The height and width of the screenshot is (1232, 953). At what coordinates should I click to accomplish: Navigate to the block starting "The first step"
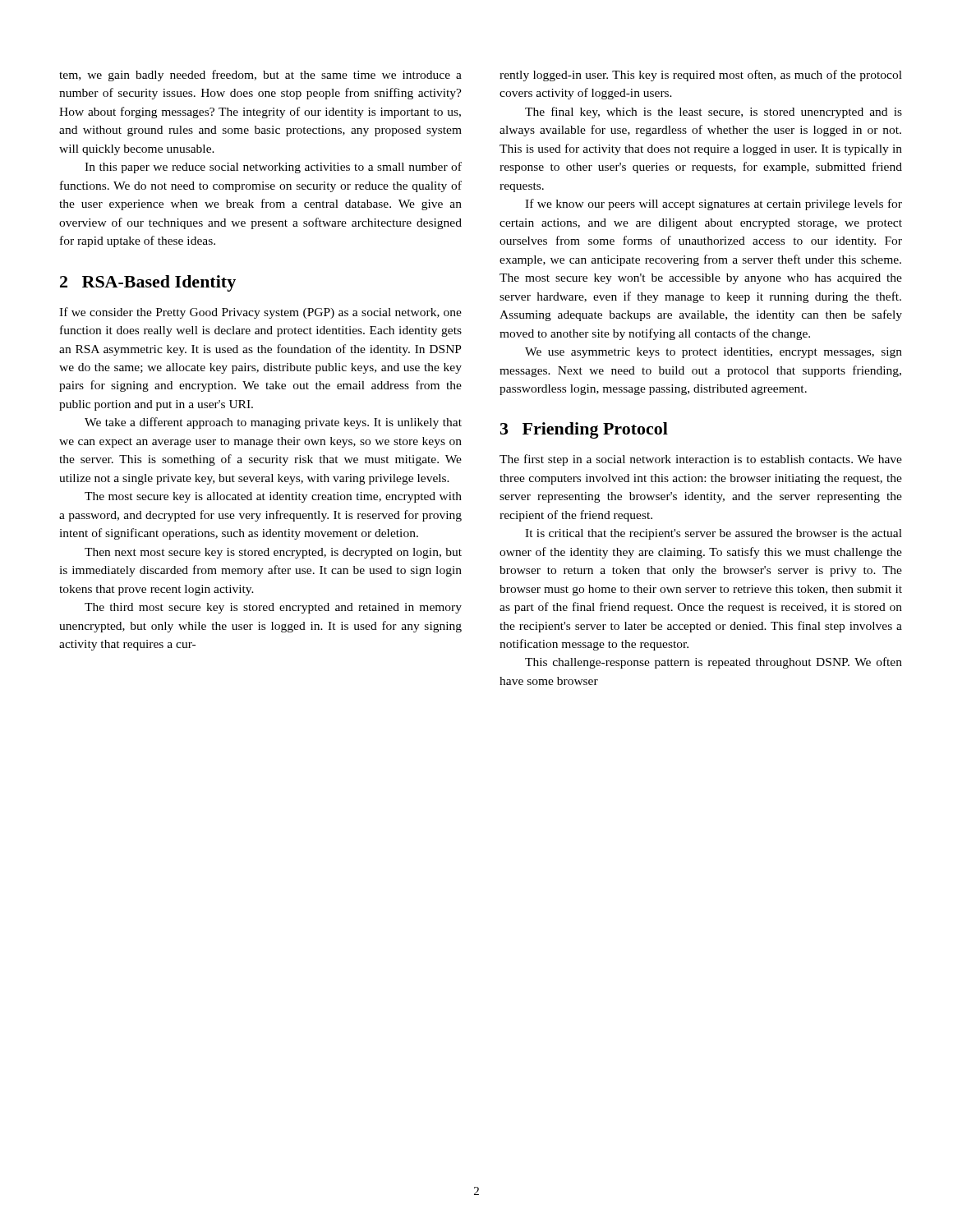(x=701, y=570)
